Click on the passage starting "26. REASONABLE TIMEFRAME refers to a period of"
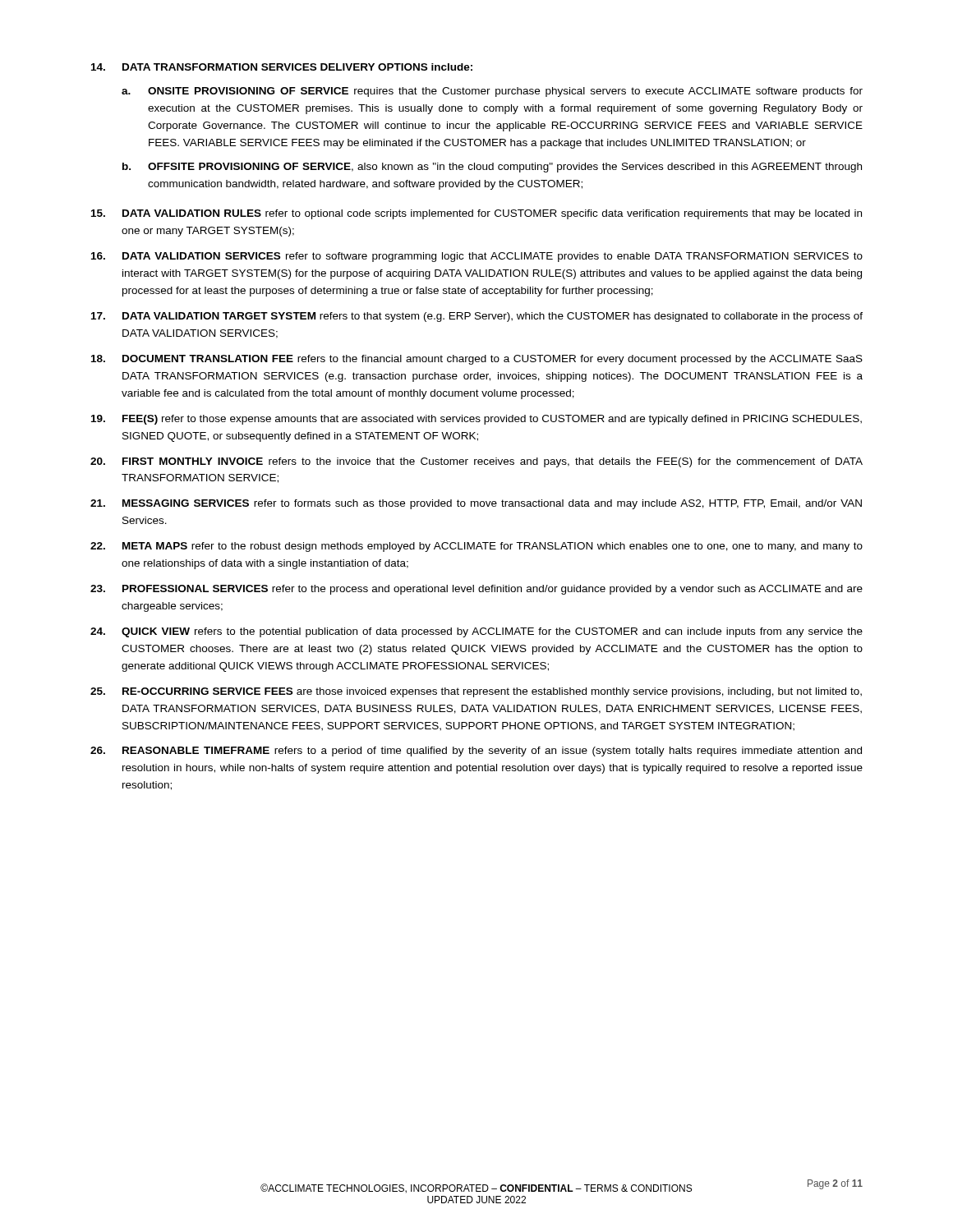Viewport: 953px width, 1232px height. [476, 769]
